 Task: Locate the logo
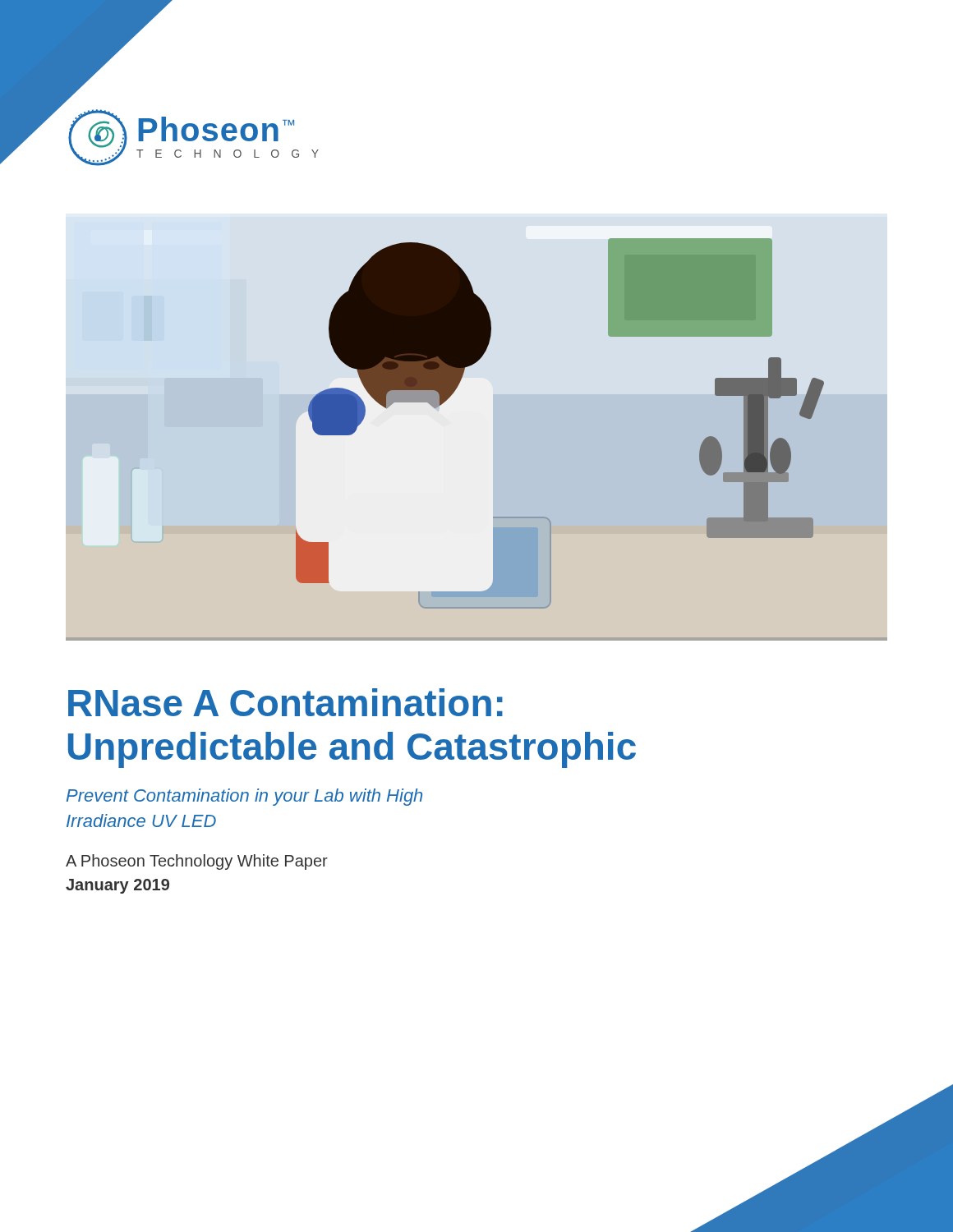[x=194, y=136]
